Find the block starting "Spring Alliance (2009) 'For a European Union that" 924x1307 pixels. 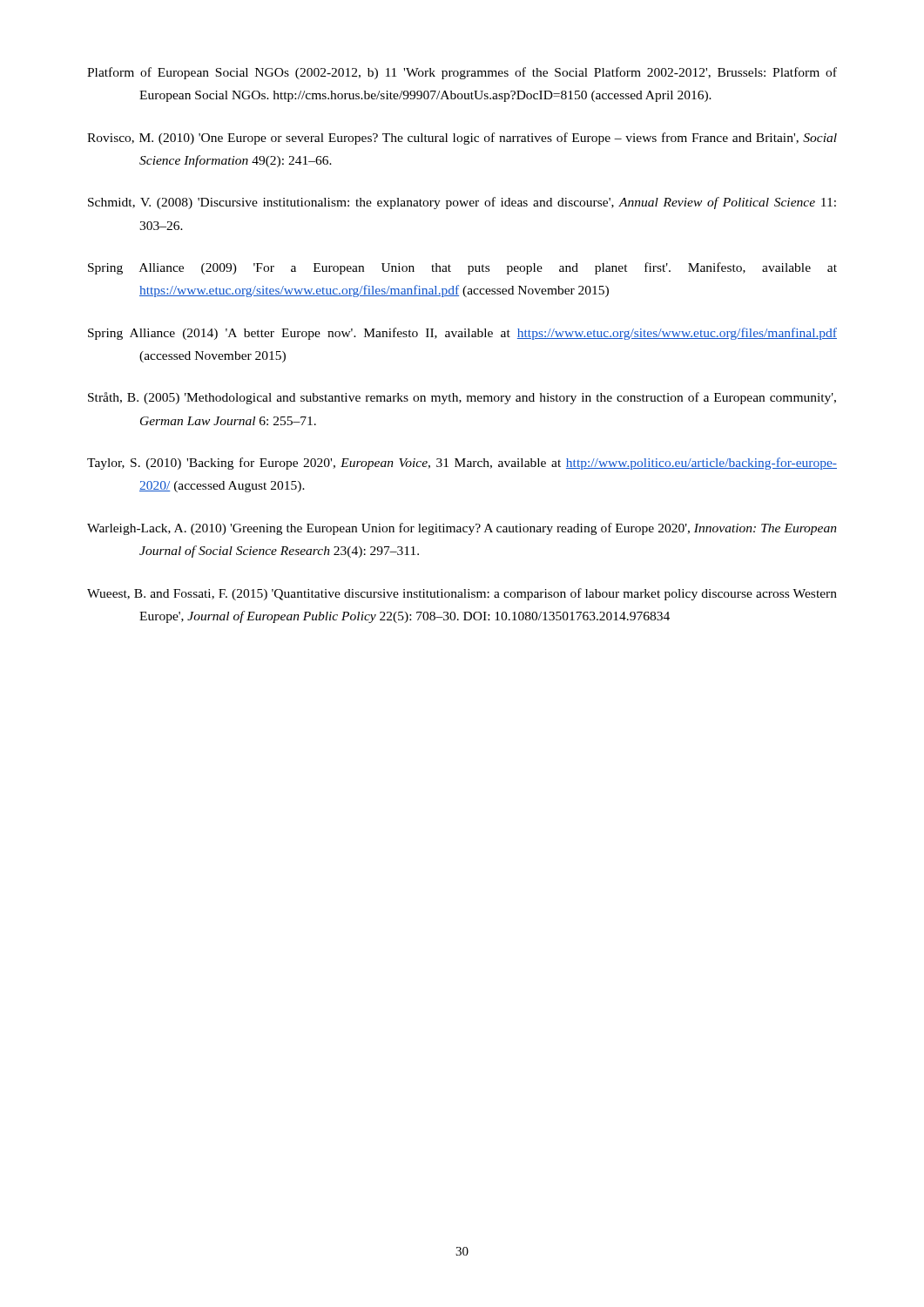(462, 279)
